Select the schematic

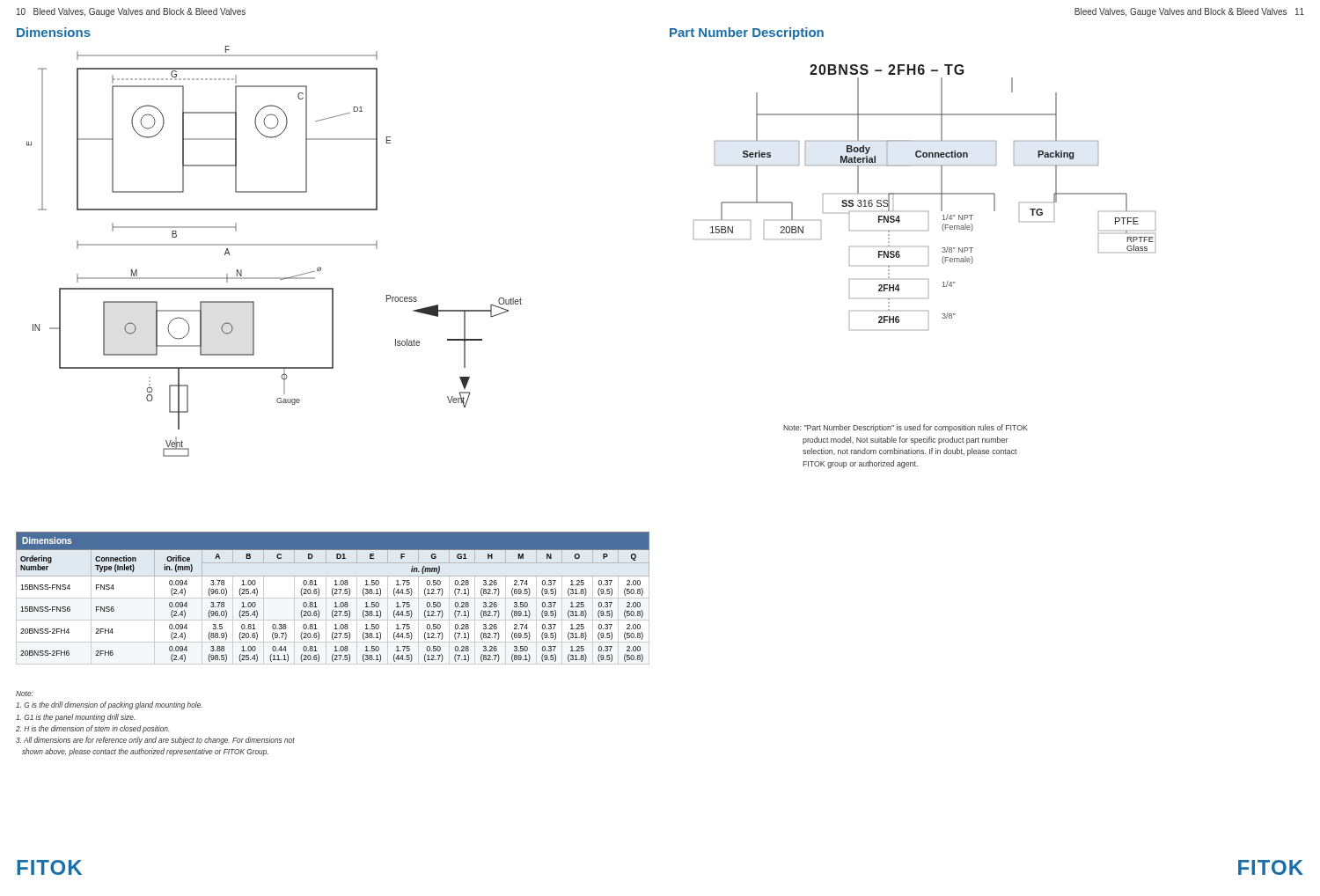tap(968, 233)
